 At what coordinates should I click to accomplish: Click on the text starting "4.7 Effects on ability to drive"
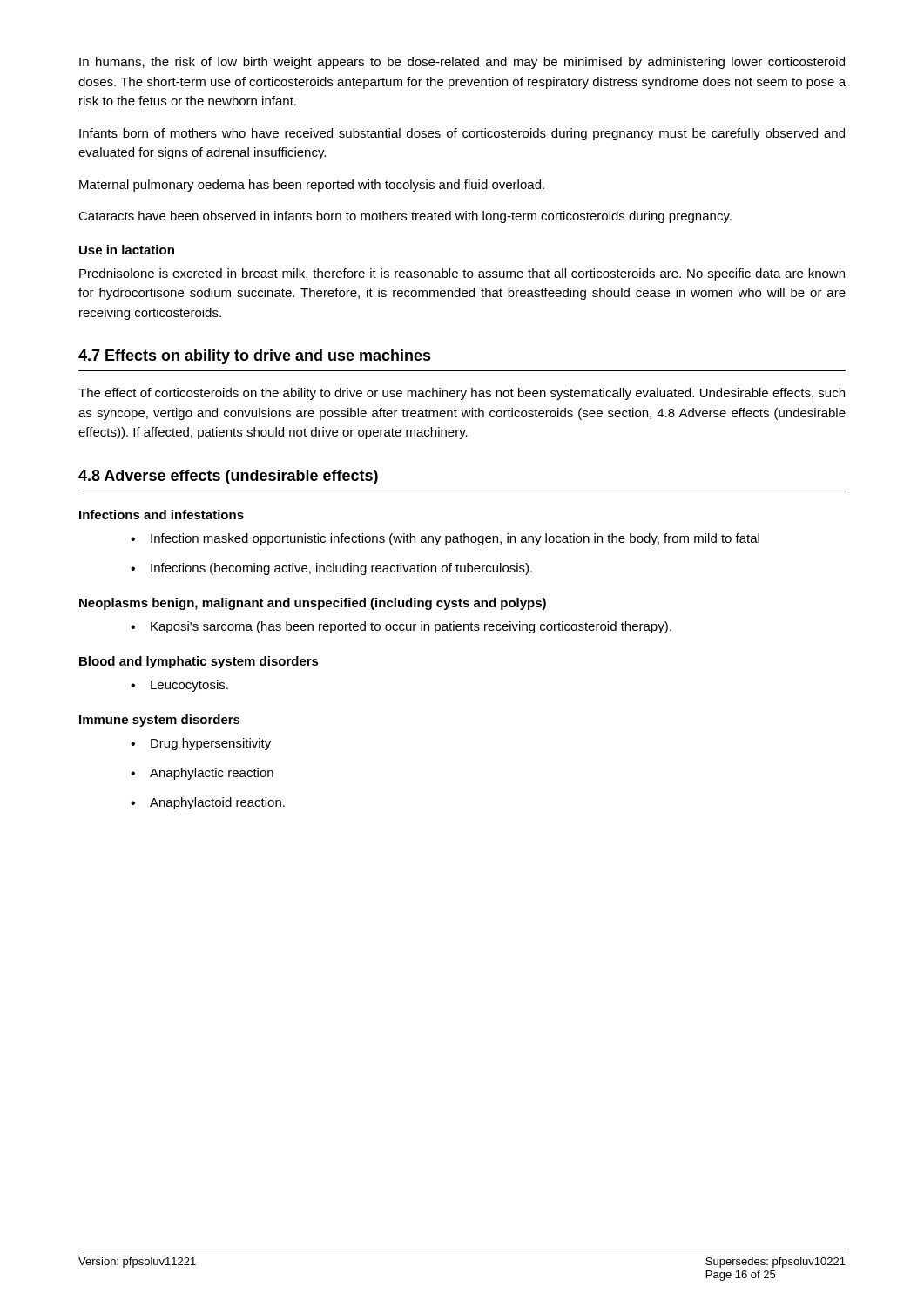[x=462, y=359]
